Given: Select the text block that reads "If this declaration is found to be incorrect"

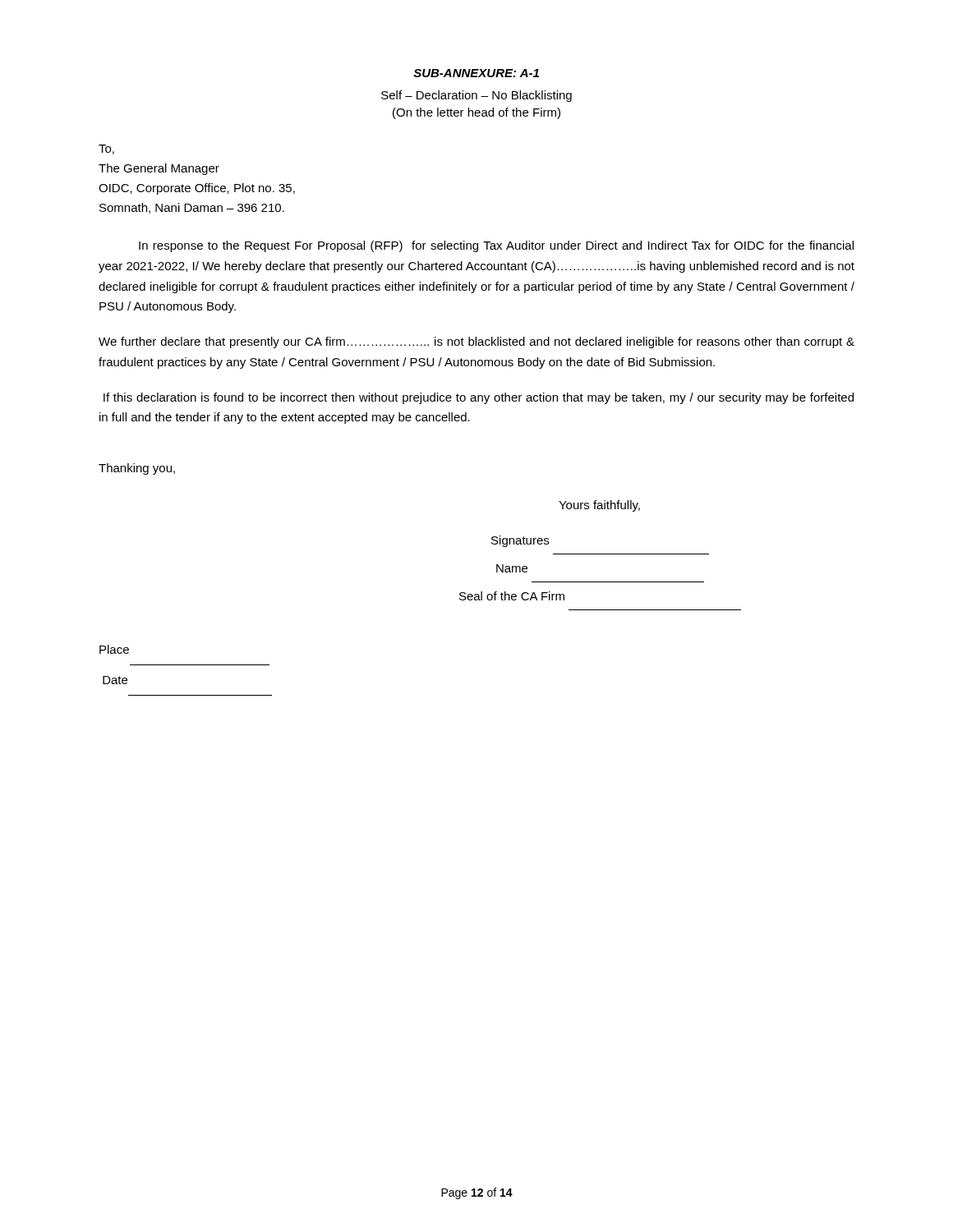Looking at the screenshot, I should tap(476, 407).
